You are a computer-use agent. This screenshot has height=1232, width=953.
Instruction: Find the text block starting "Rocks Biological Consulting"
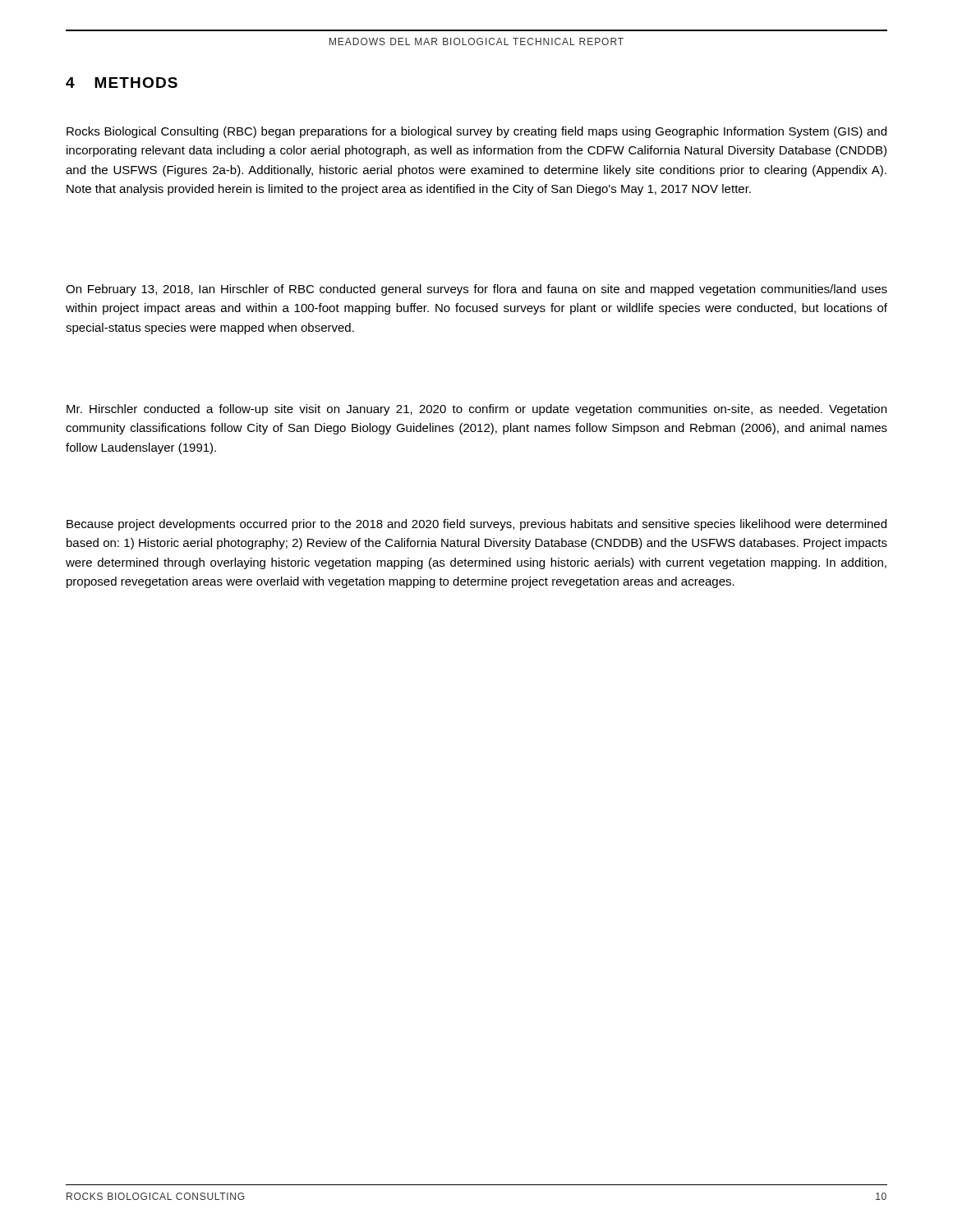tap(476, 160)
